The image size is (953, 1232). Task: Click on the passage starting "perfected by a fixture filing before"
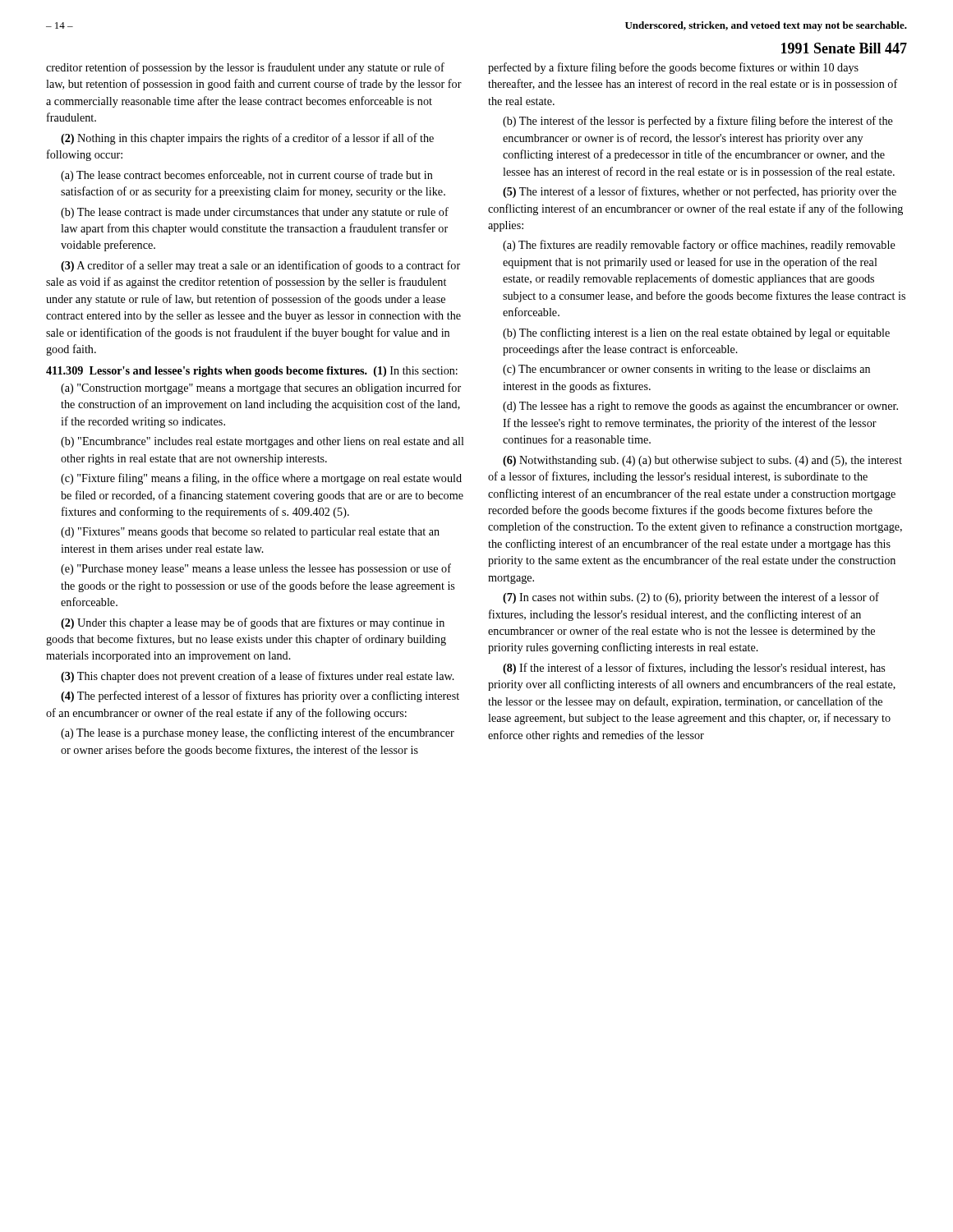[x=698, y=401]
